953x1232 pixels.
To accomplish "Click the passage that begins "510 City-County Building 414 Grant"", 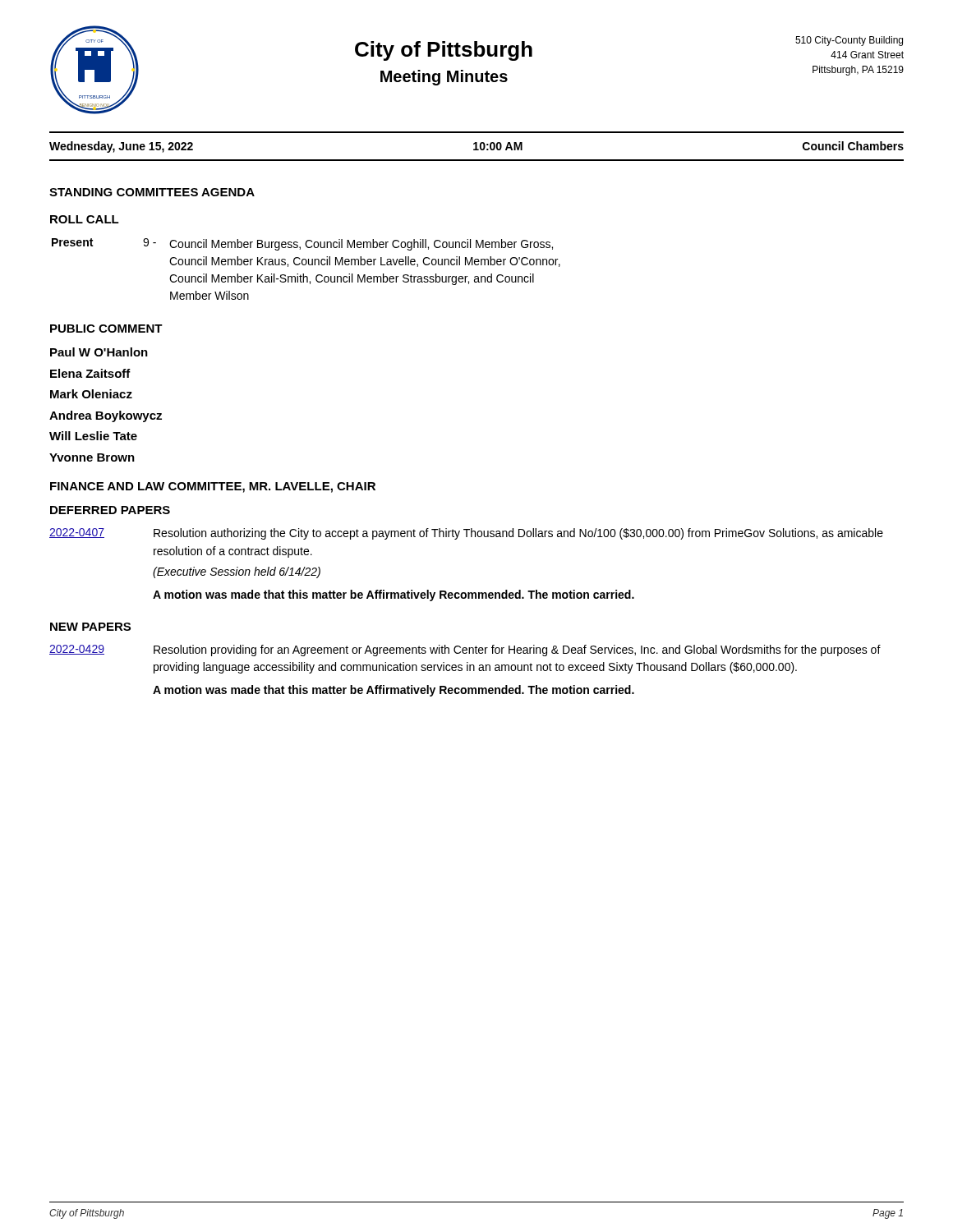I will tap(849, 55).
